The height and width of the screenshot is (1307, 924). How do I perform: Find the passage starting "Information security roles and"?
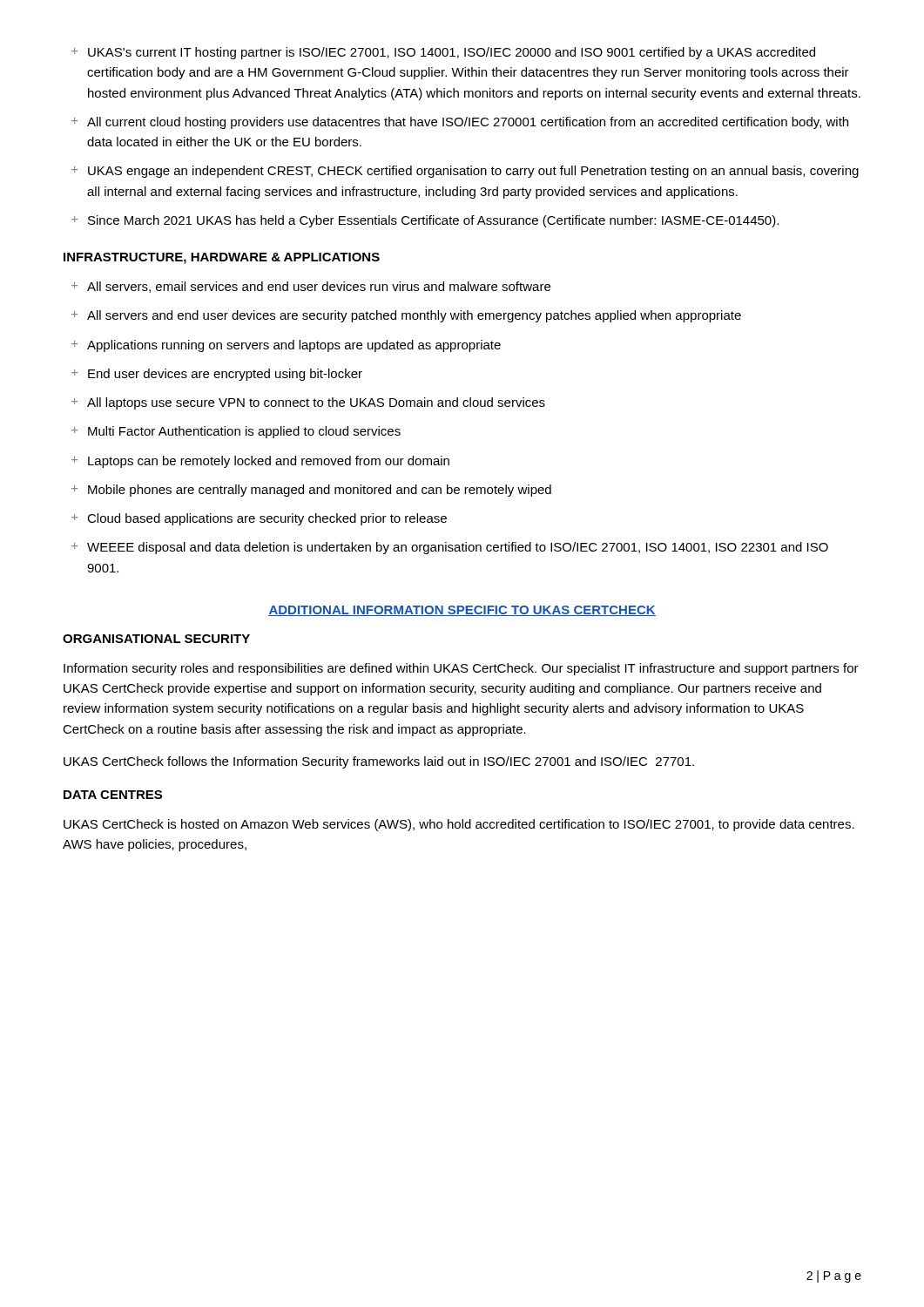tap(460, 698)
